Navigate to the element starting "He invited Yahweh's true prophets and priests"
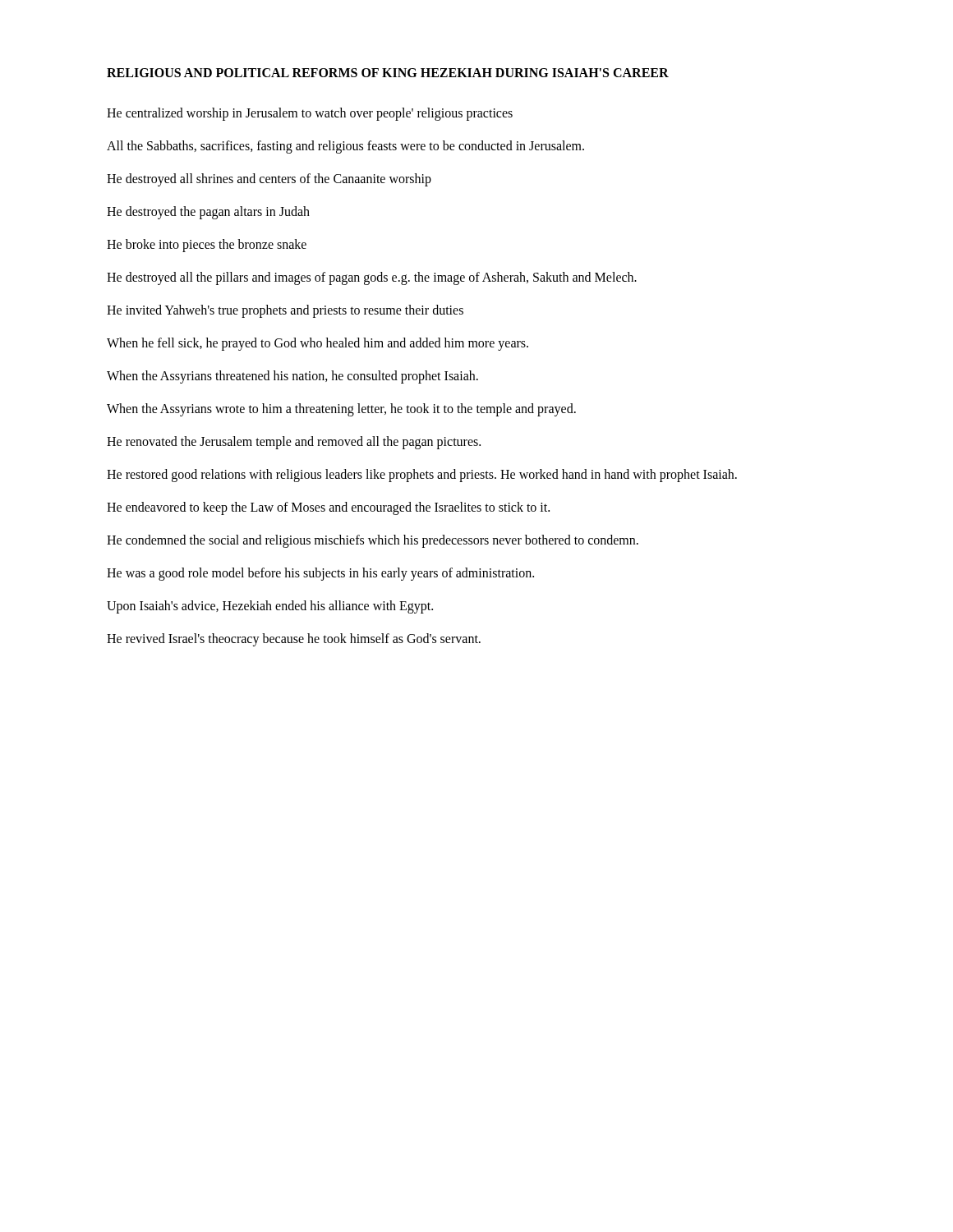953x1232 pixels. click(x=285, y=310)
